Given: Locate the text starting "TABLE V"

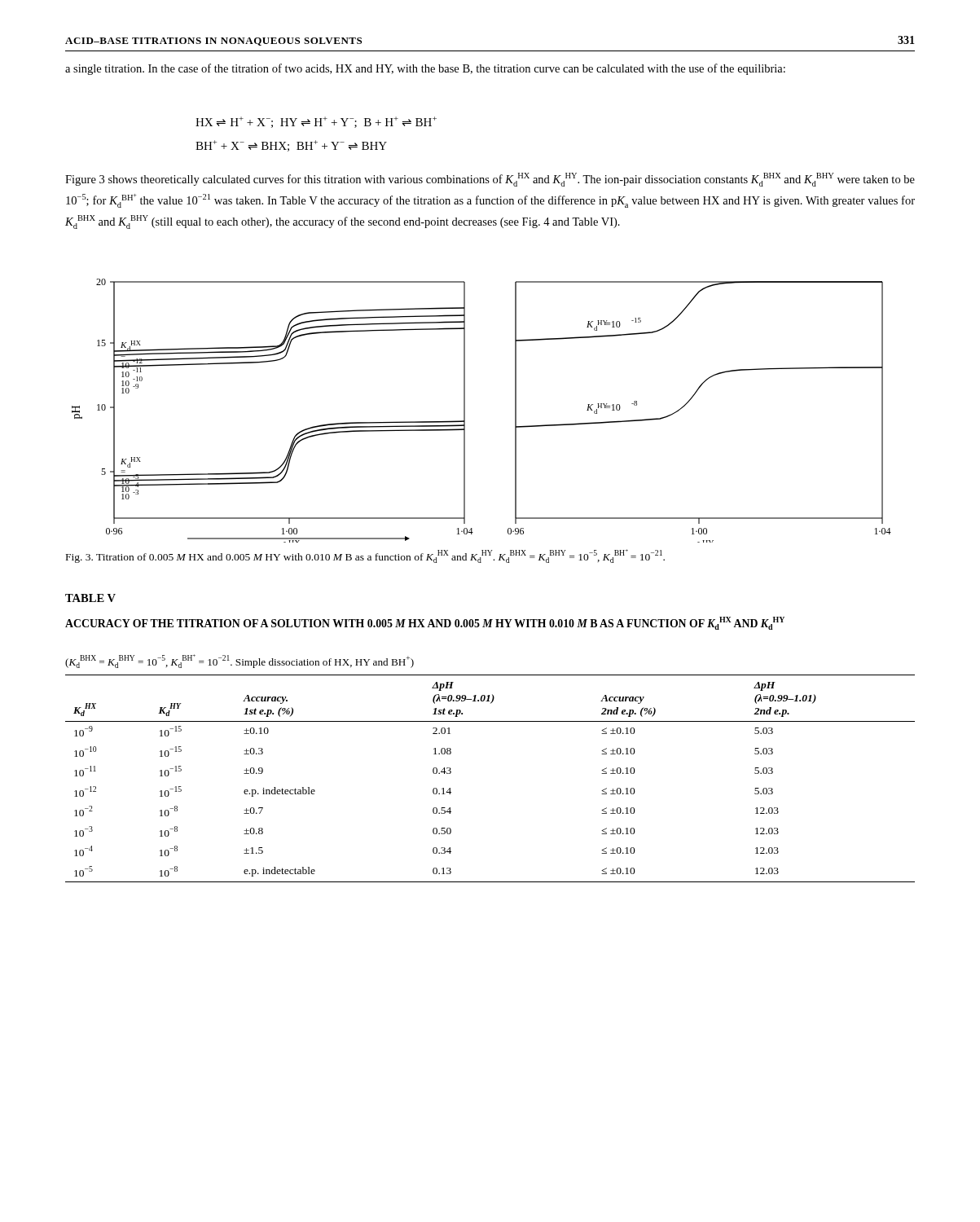Looking at the screenshot, I should [90, 598].
